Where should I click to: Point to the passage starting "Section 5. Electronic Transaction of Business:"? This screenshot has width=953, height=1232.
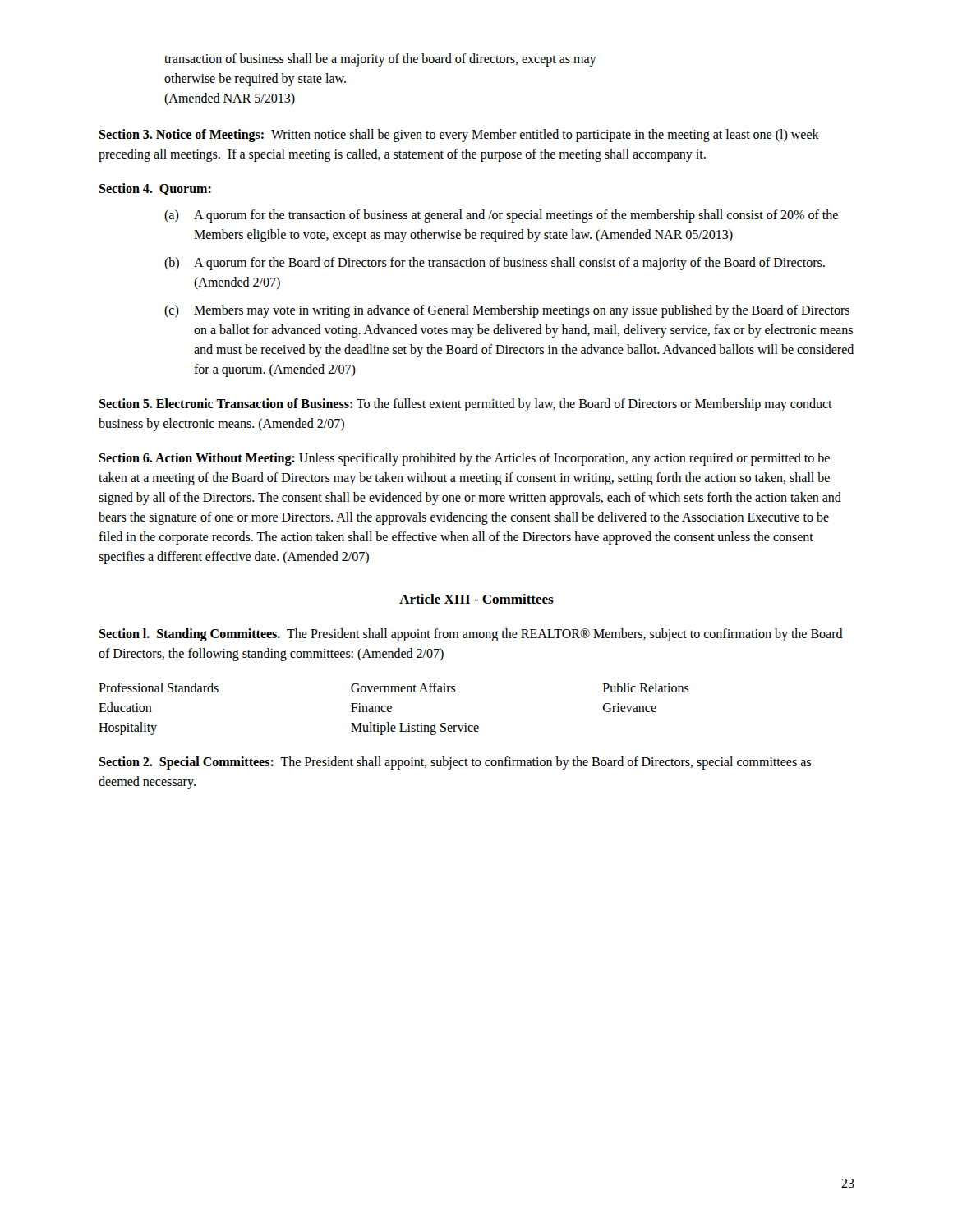tap(465, 414)
